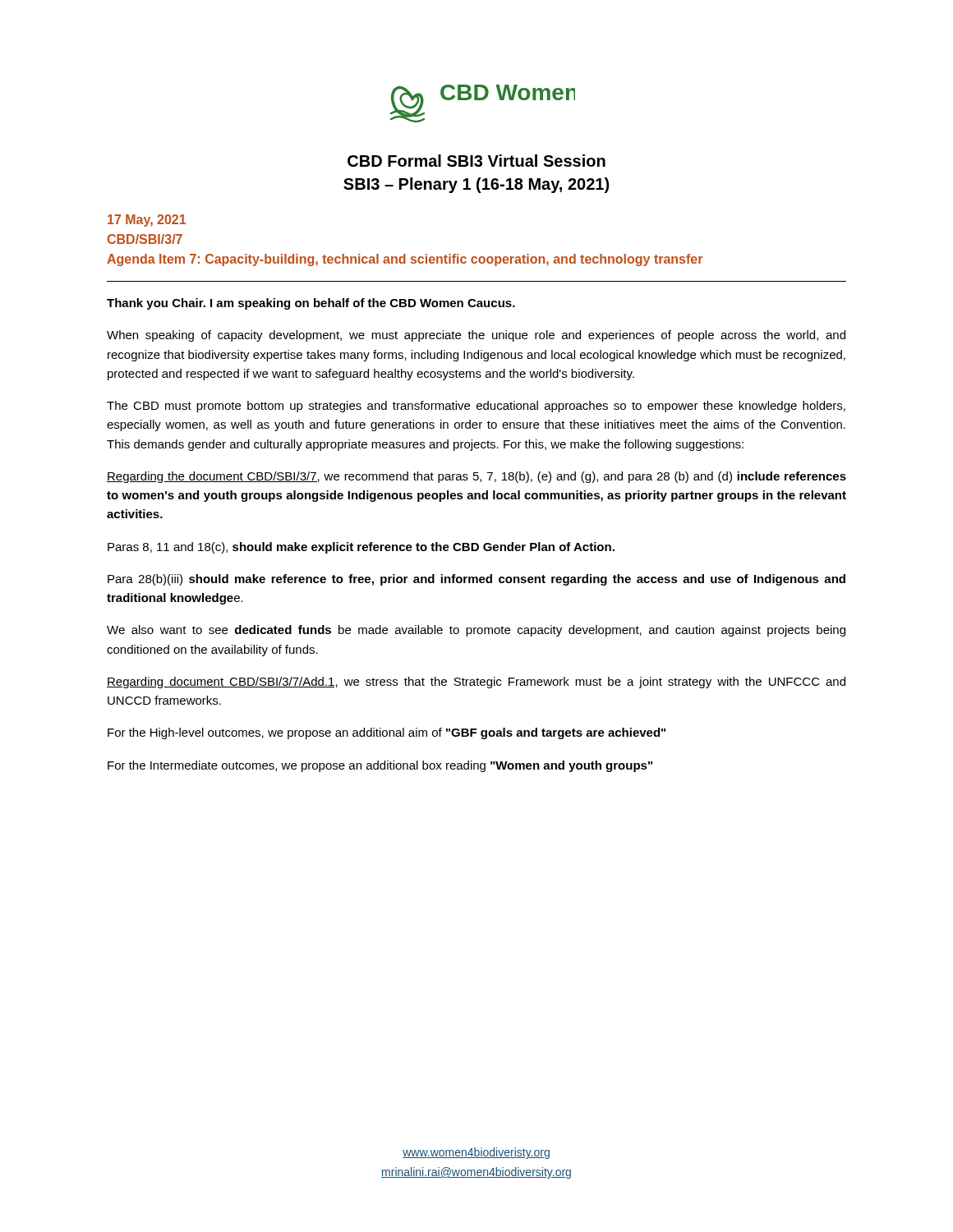Viewport: 953px width, 1232px height.
Task: Click the title that begins "CBD Formal SBI3"
Action: 476,172
